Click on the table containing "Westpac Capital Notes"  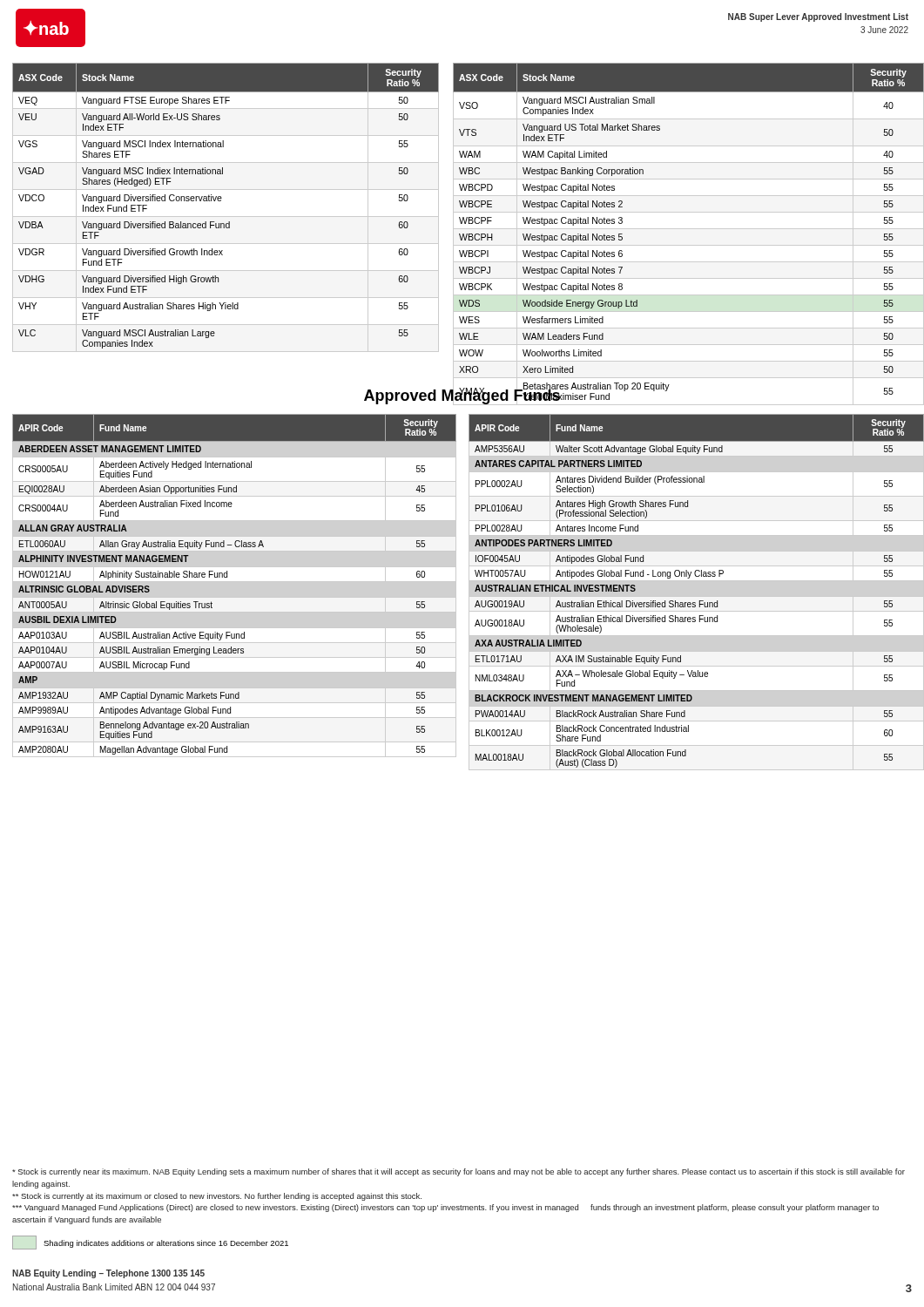click(688, 234)
